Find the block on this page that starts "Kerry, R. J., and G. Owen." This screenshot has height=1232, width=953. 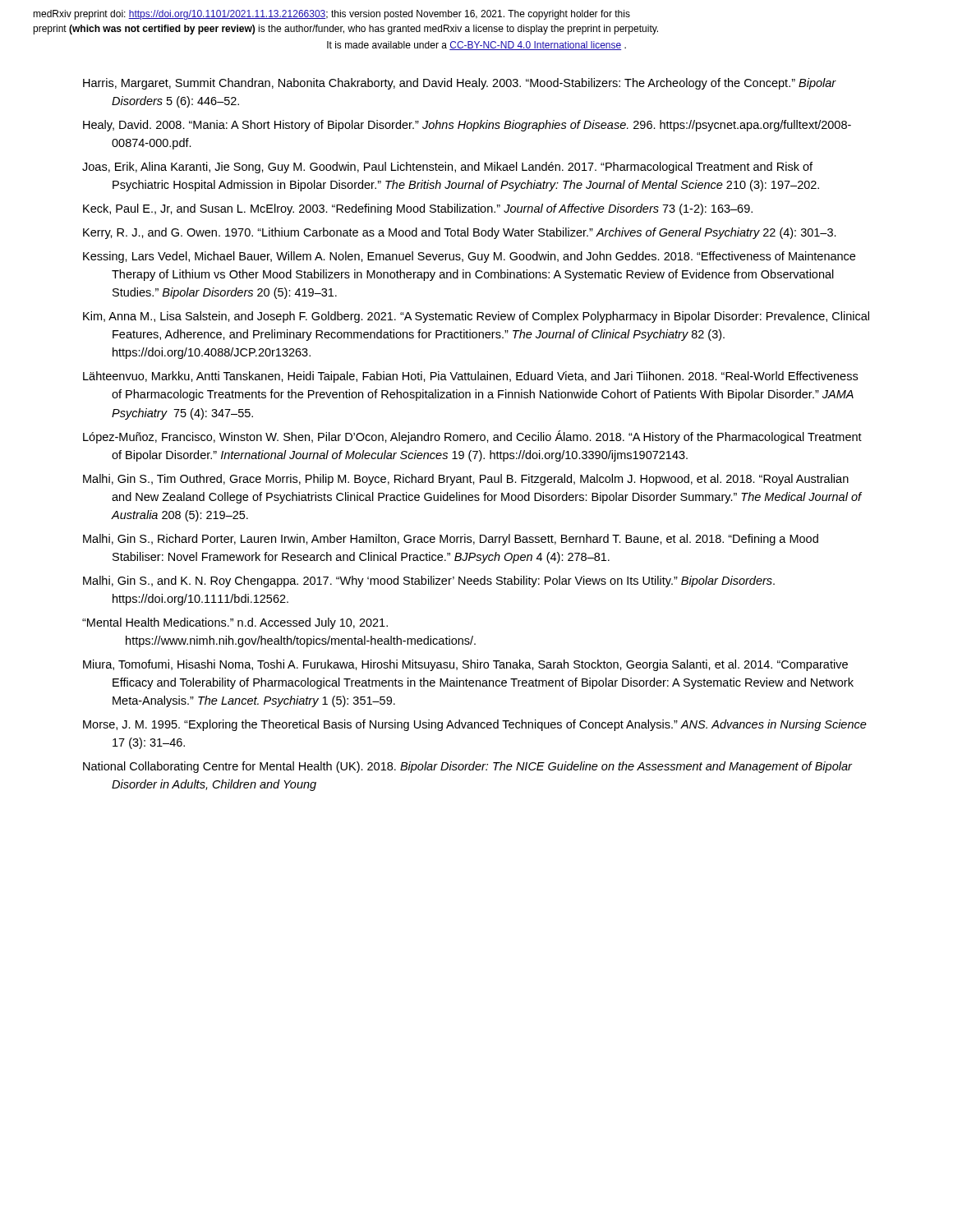(459, 233)
